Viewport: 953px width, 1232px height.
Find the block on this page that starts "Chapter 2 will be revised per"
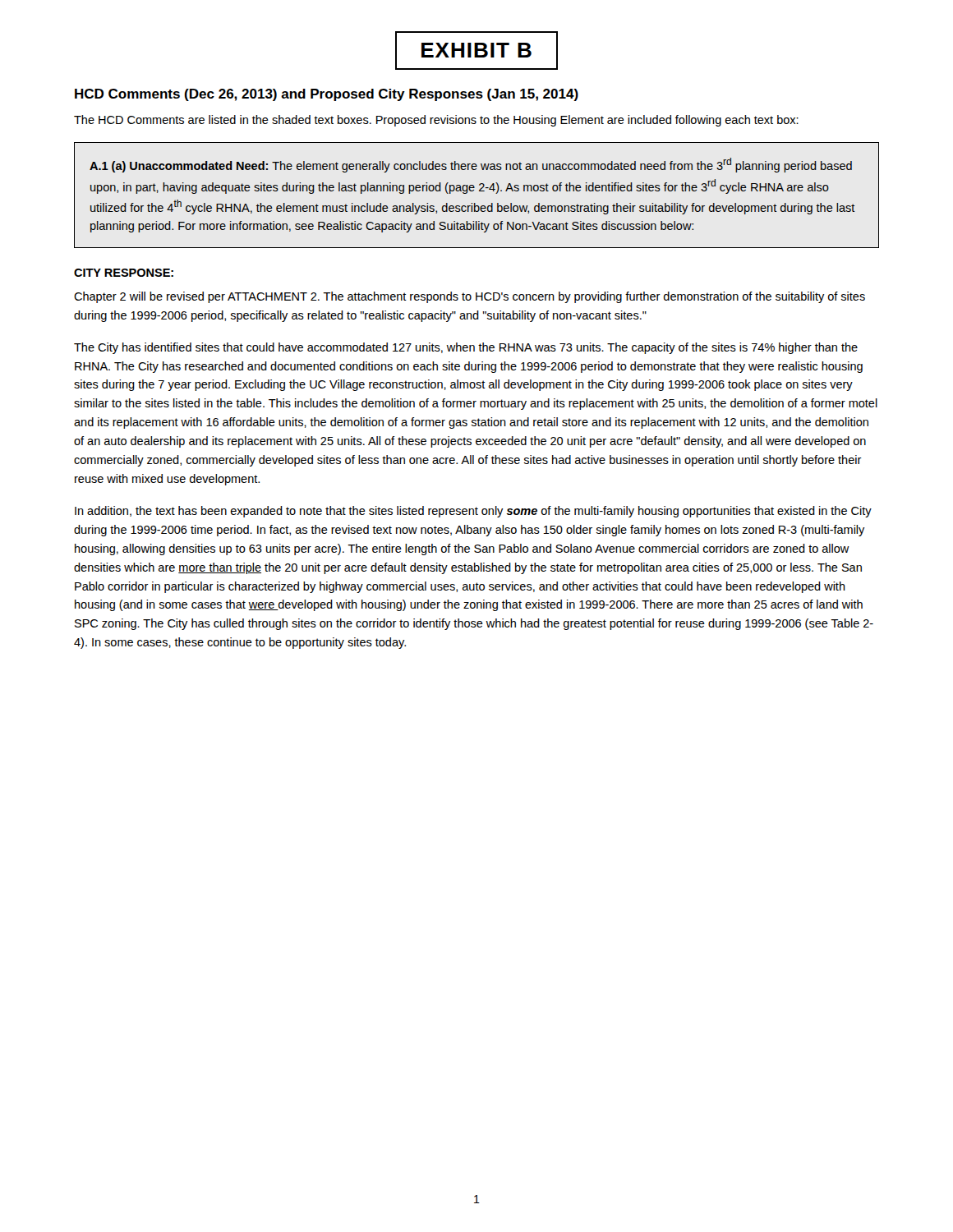(470, 306)
